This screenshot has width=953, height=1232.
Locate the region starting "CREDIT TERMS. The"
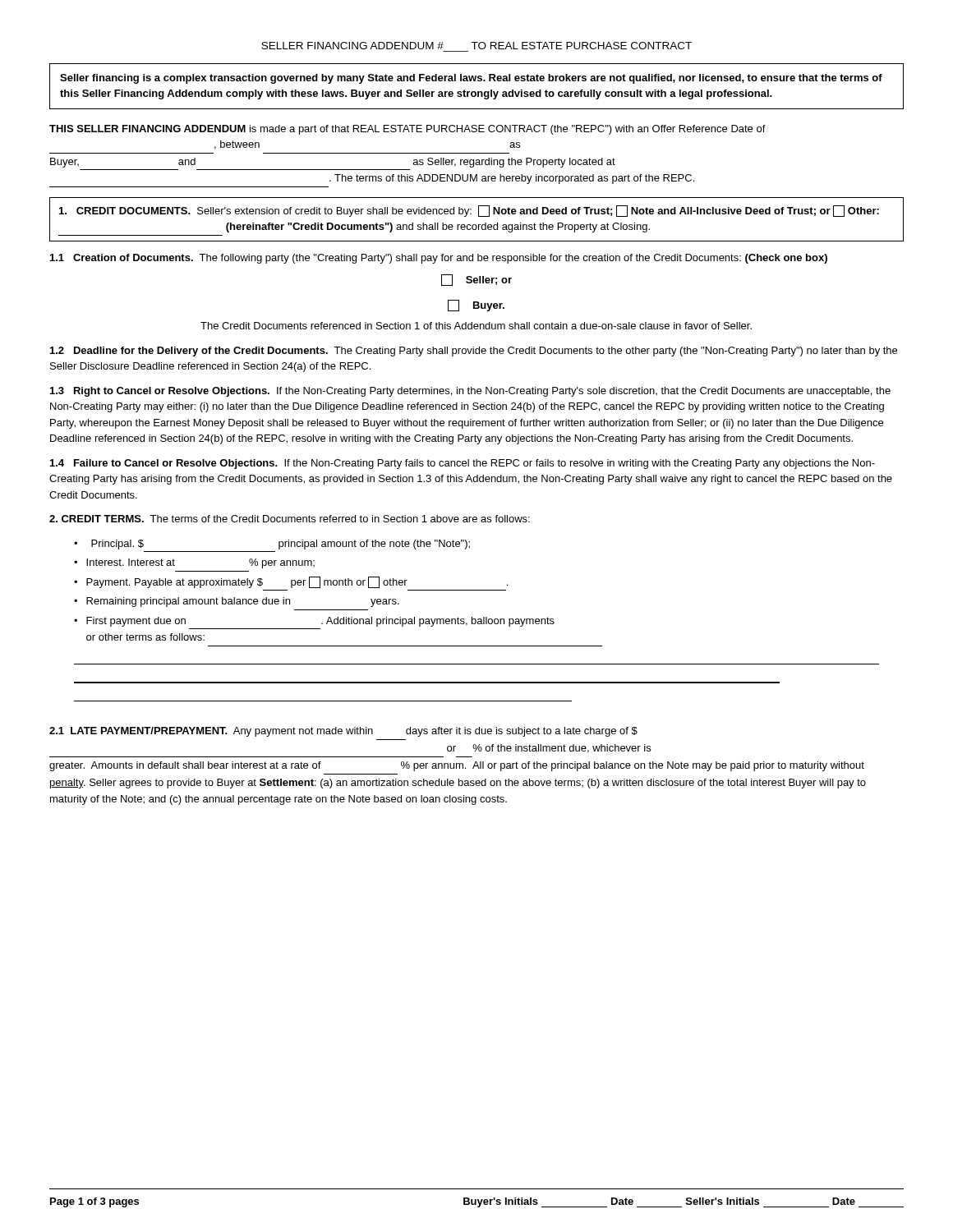[290, 519]
